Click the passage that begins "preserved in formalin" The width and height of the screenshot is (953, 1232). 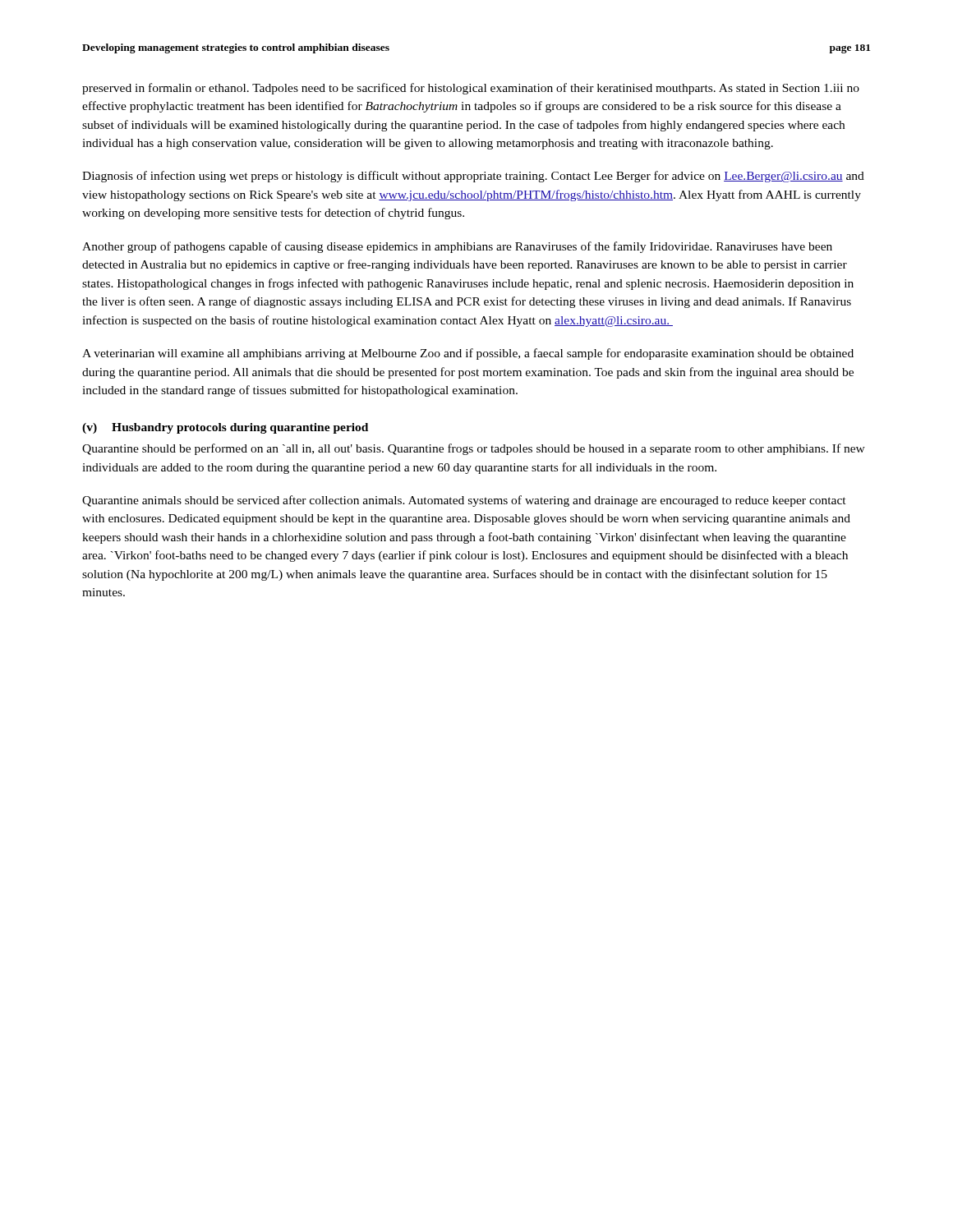[x=471, y=115]
